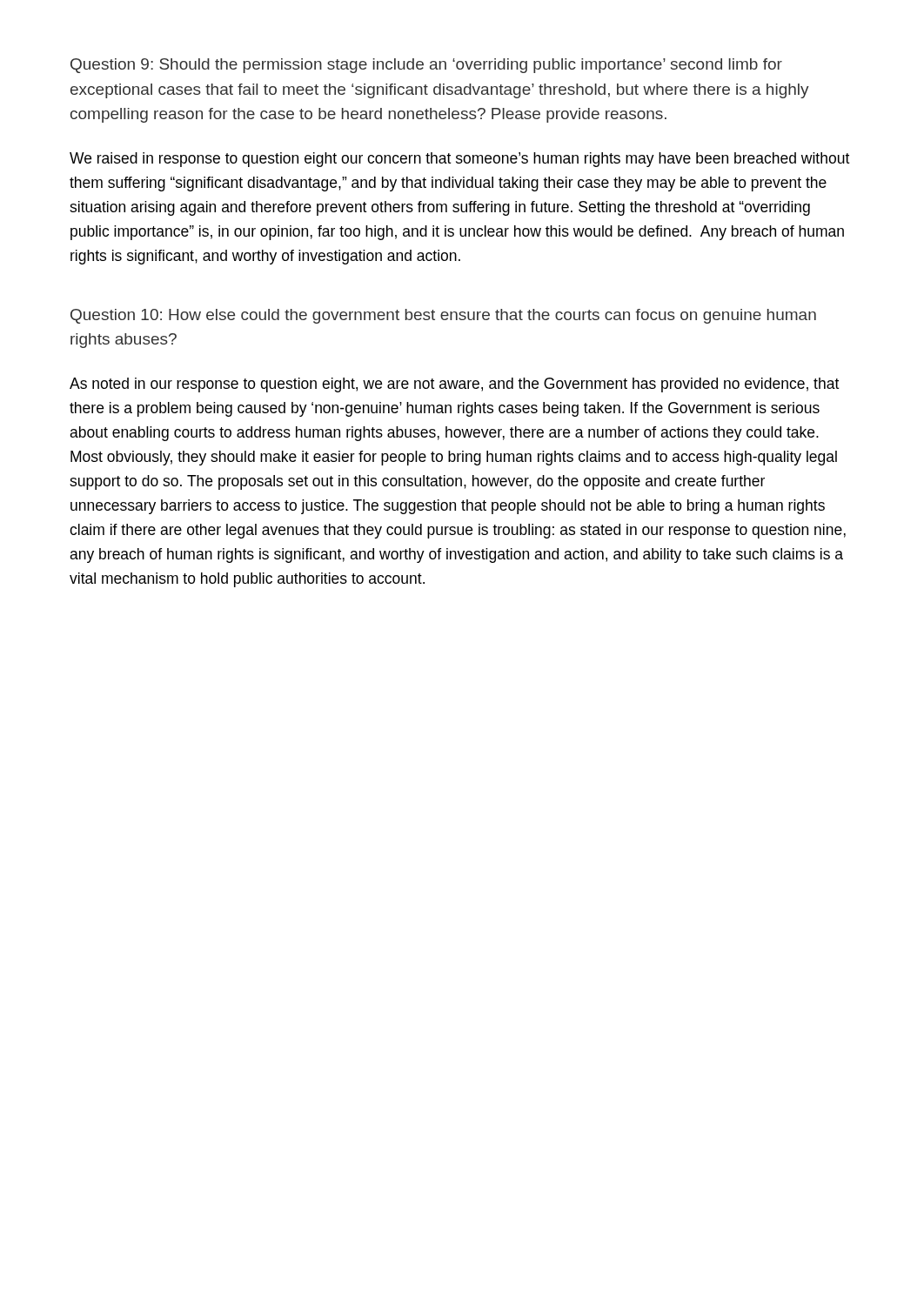Point to the text starting "Question 9: Should the permission stage include"
924x1305 pixels.
[x=439, y=89]
